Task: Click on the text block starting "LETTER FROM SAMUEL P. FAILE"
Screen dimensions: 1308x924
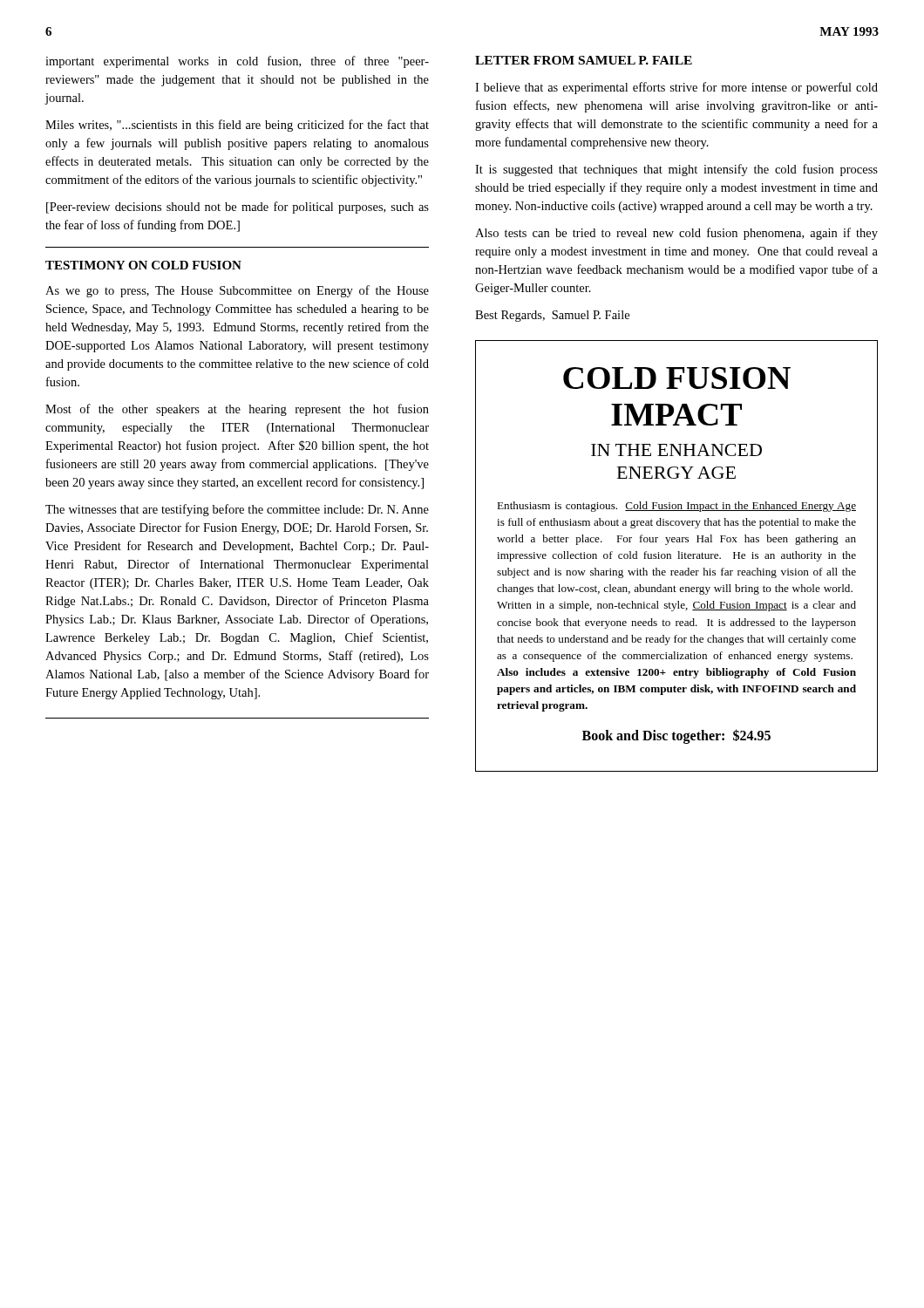Action: coord(584,60)
